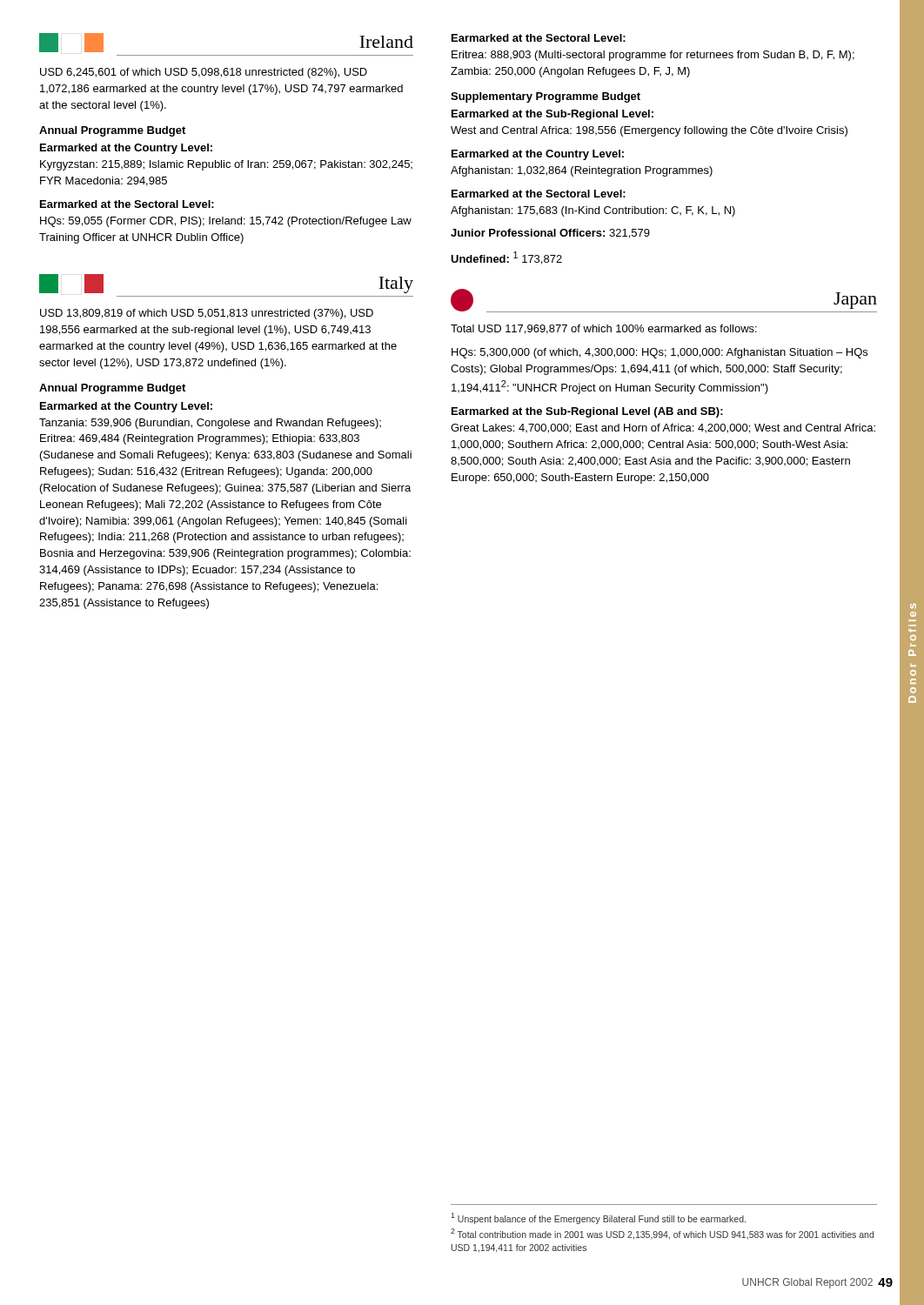The image size is (924, 1305).
Task: Where is the passage that starts "Earmarked at the Sectoral Level: Afghanistan:"?
Action: (664, 202)
